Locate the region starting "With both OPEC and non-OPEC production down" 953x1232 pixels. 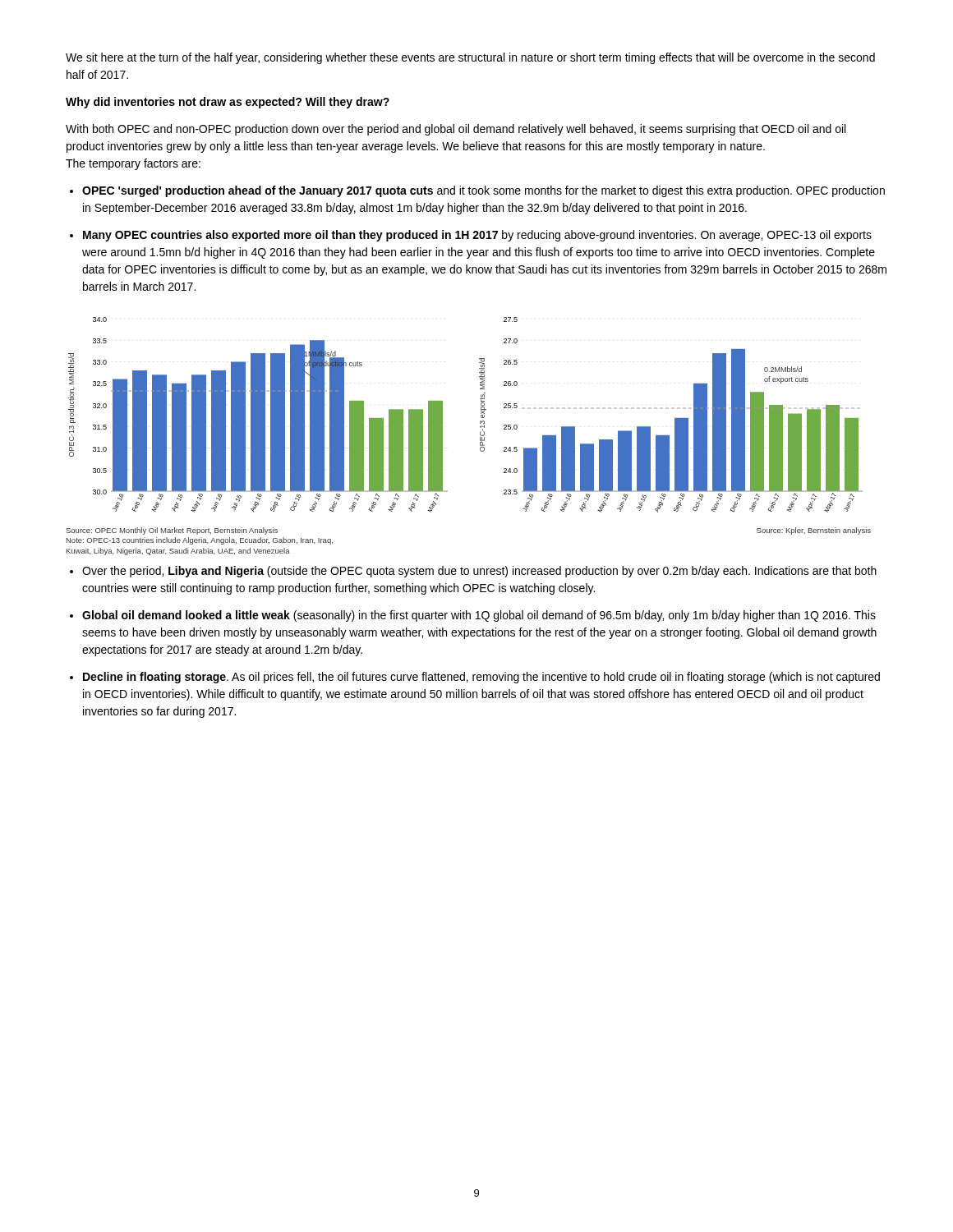click(x=456, y=146)
